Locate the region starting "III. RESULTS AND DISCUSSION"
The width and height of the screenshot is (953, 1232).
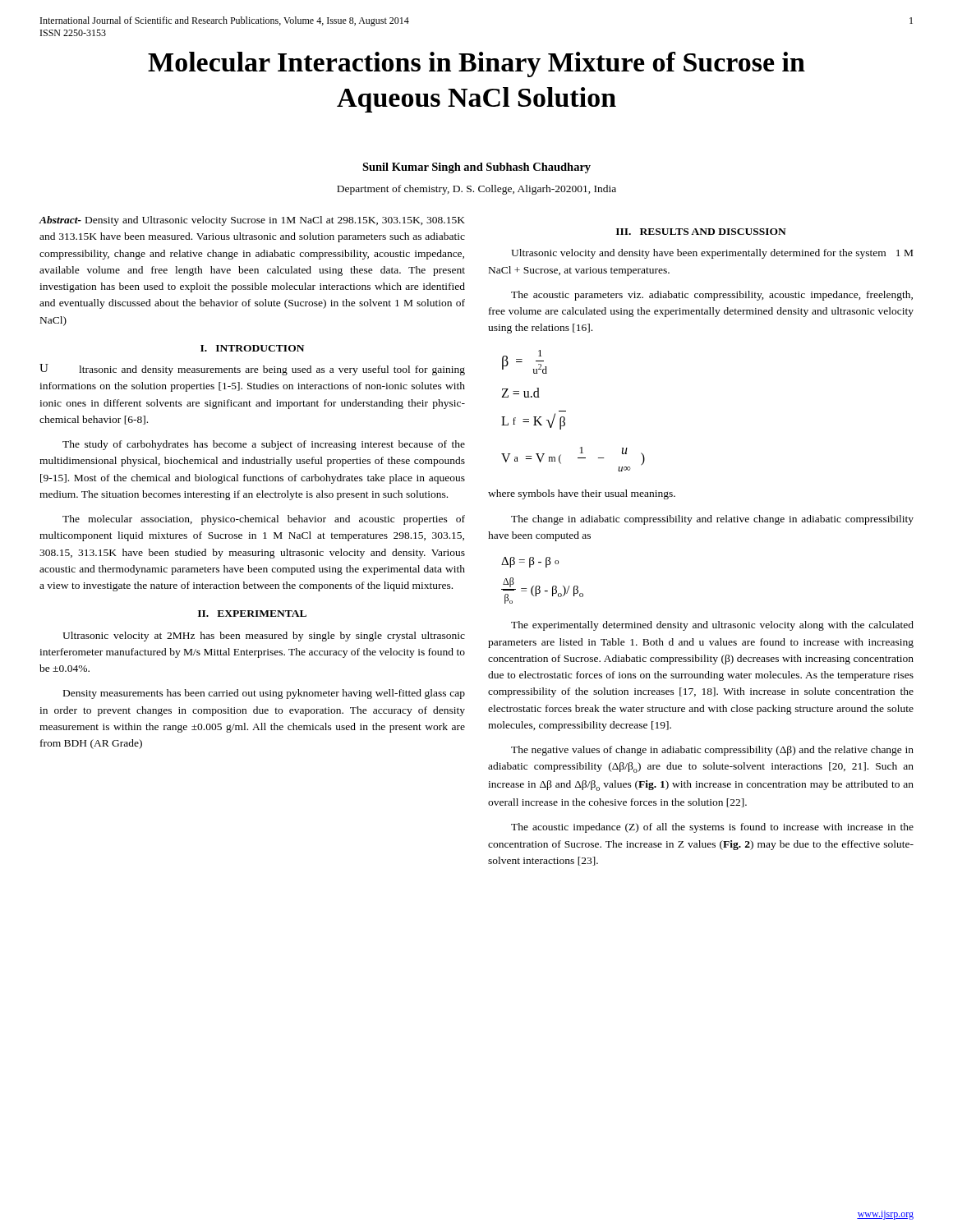pos(701,231)
